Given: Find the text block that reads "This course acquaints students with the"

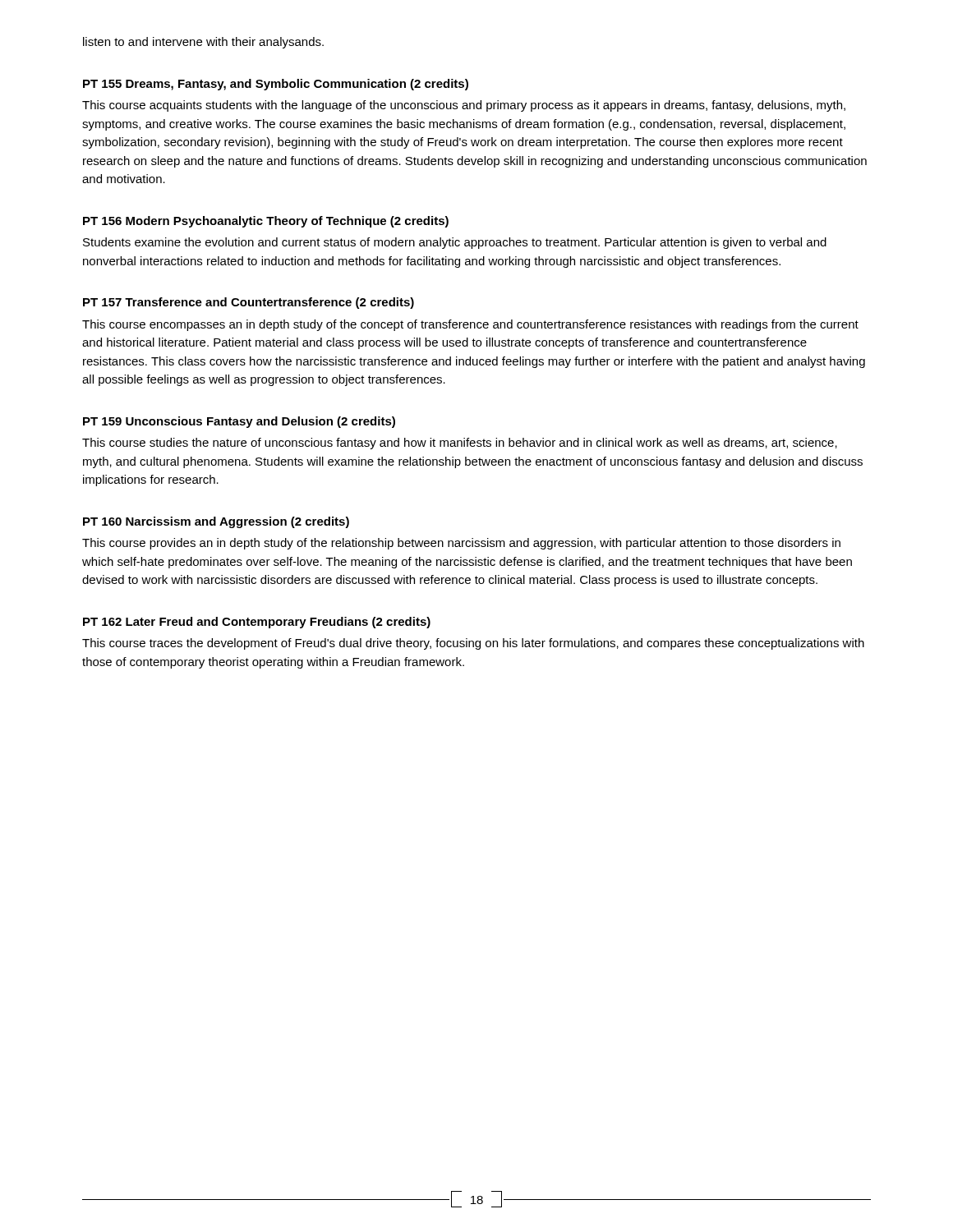Looking at the screenshot, I should pos(475,142).
